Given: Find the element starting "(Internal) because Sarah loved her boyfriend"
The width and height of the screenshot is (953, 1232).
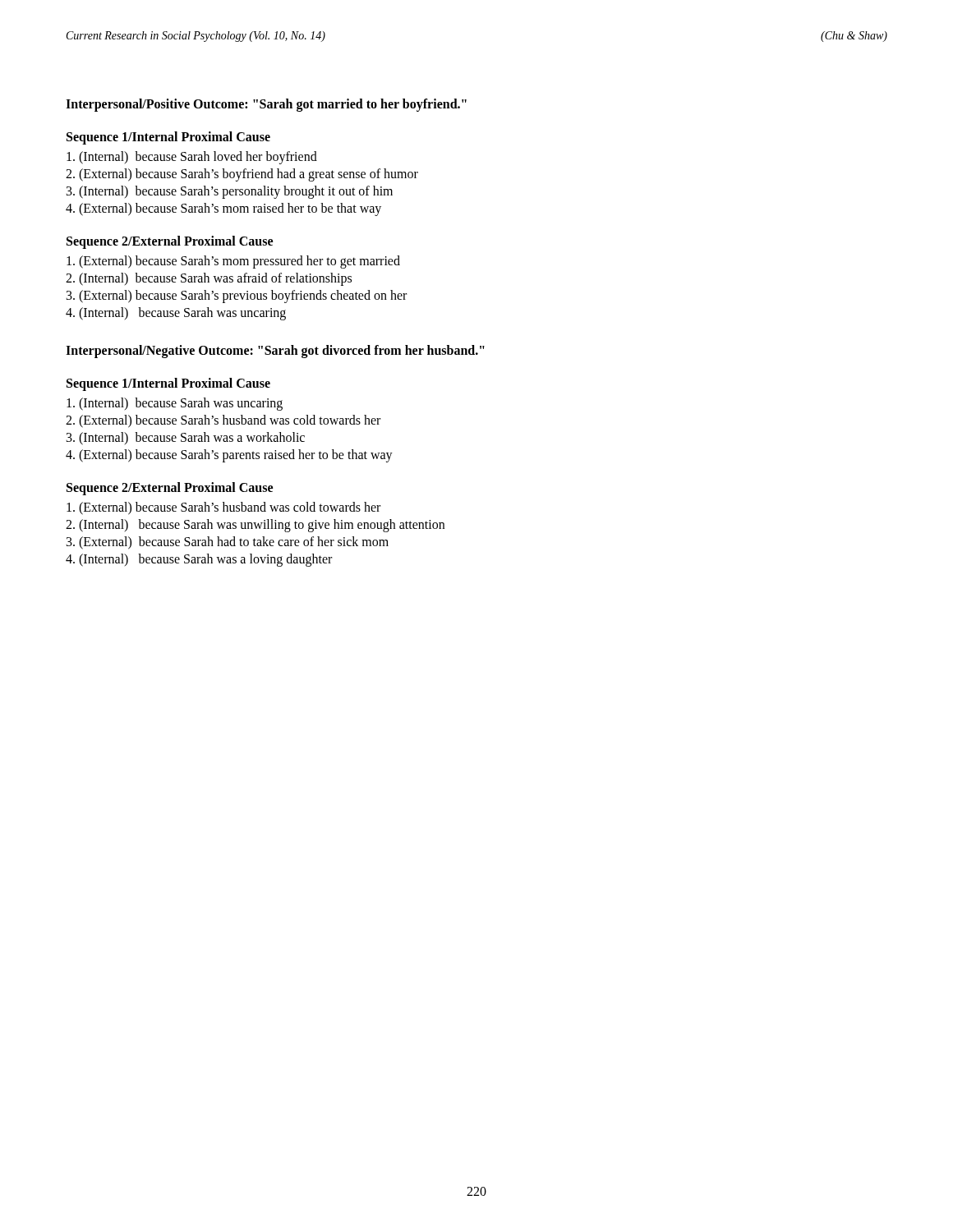Looking at the screenshot, I should (191, 156).
